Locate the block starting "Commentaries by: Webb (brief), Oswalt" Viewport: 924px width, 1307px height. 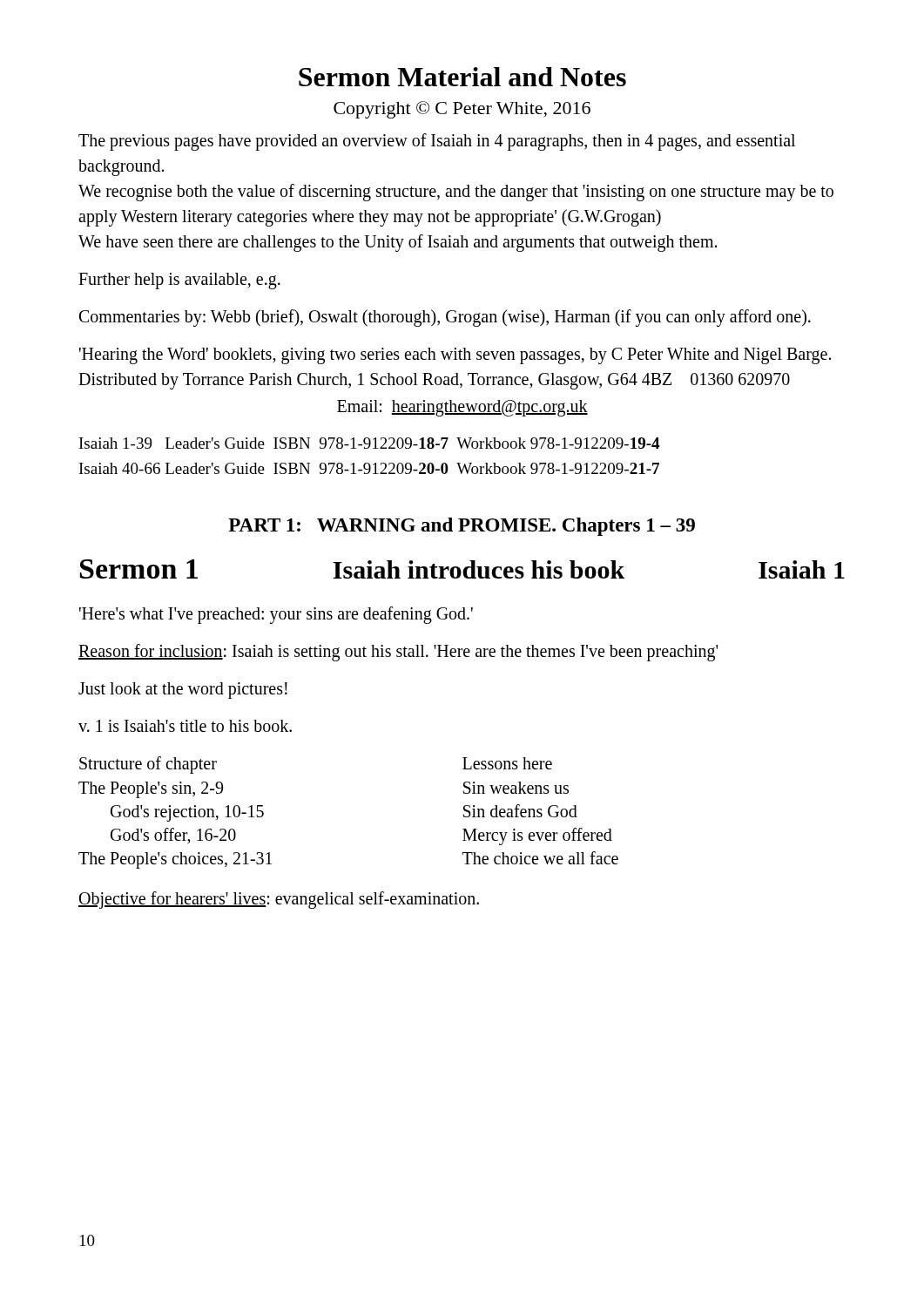[445, 316]
